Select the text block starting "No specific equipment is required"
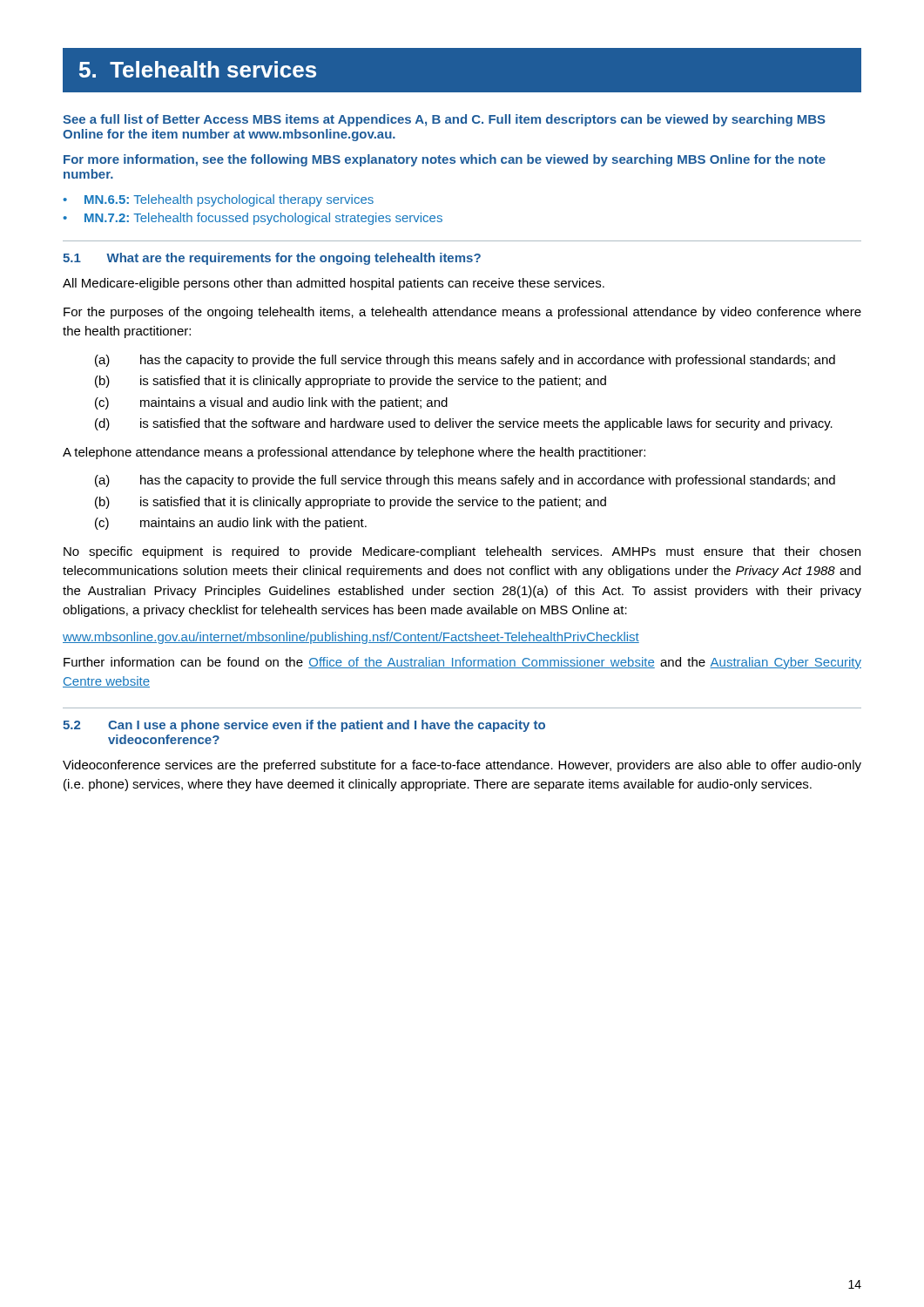This screenshot has height=1307, width=924. (x=462, y=580)
